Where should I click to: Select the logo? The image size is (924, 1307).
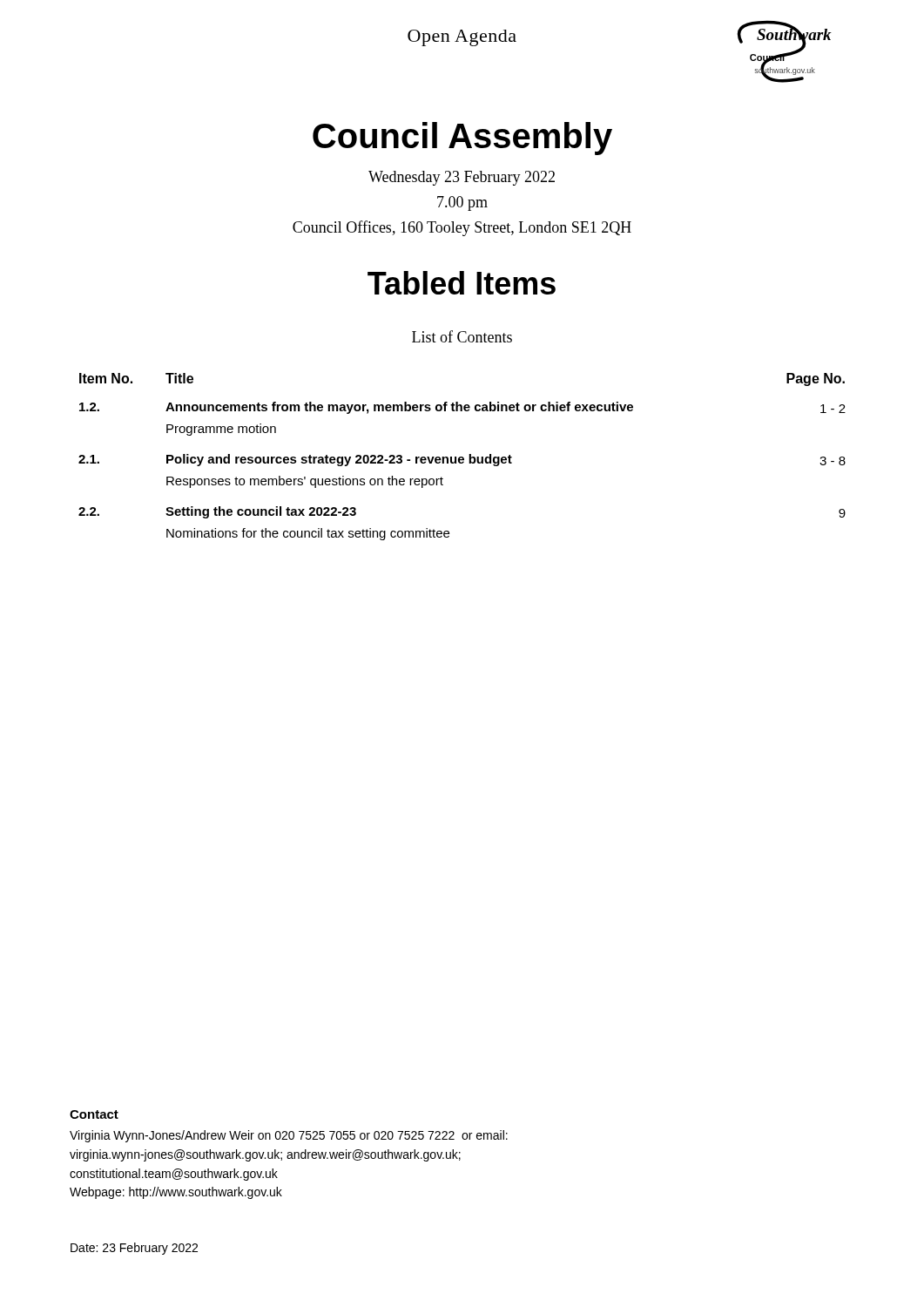785,52
